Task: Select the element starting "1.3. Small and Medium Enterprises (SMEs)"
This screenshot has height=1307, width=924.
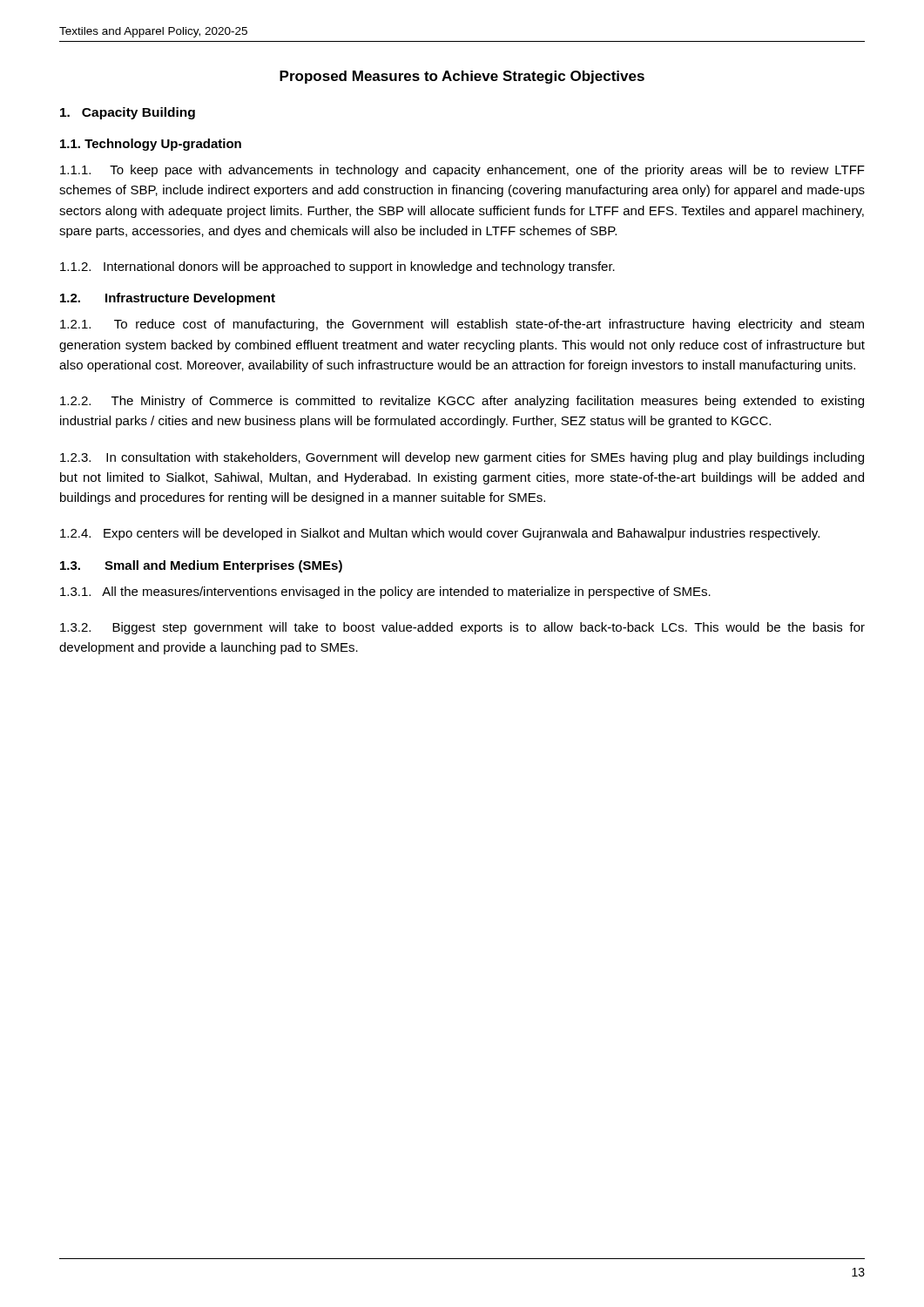Action: pos(201,565)
